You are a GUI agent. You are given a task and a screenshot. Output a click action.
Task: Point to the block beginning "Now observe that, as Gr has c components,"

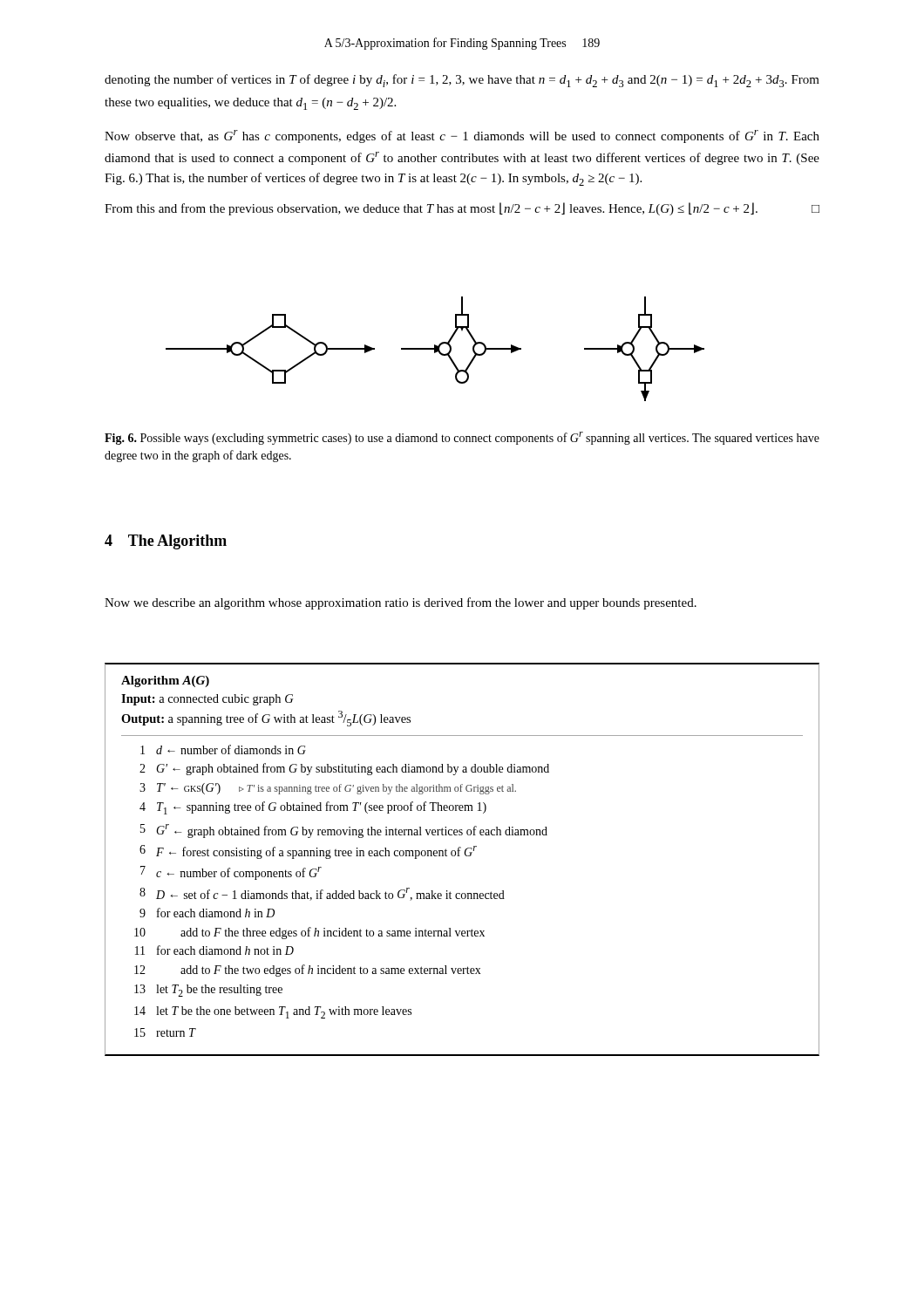[x=462, y=157]
